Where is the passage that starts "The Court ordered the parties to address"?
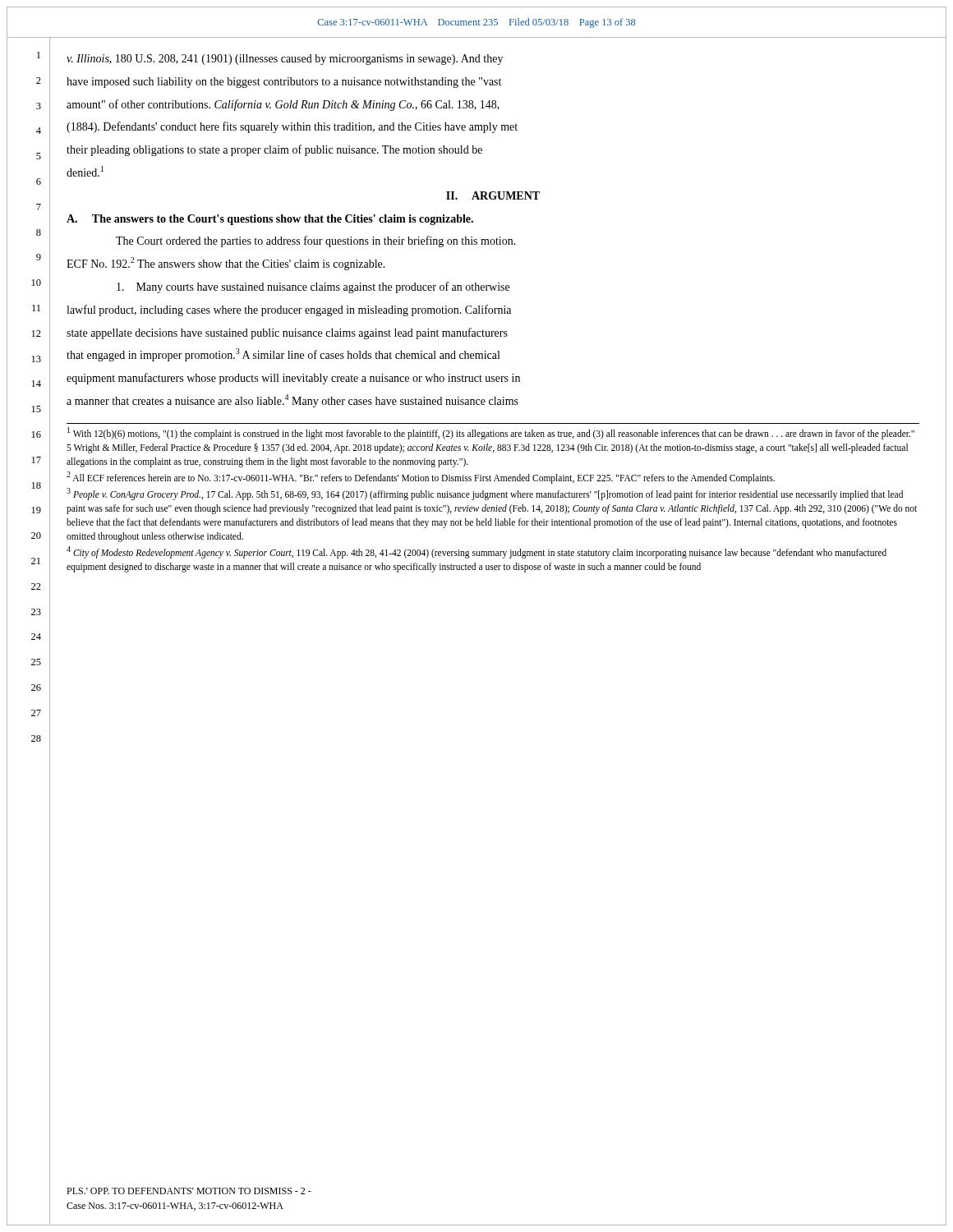Viewport: 953px width, 1232px height. (x=493, y=253)
